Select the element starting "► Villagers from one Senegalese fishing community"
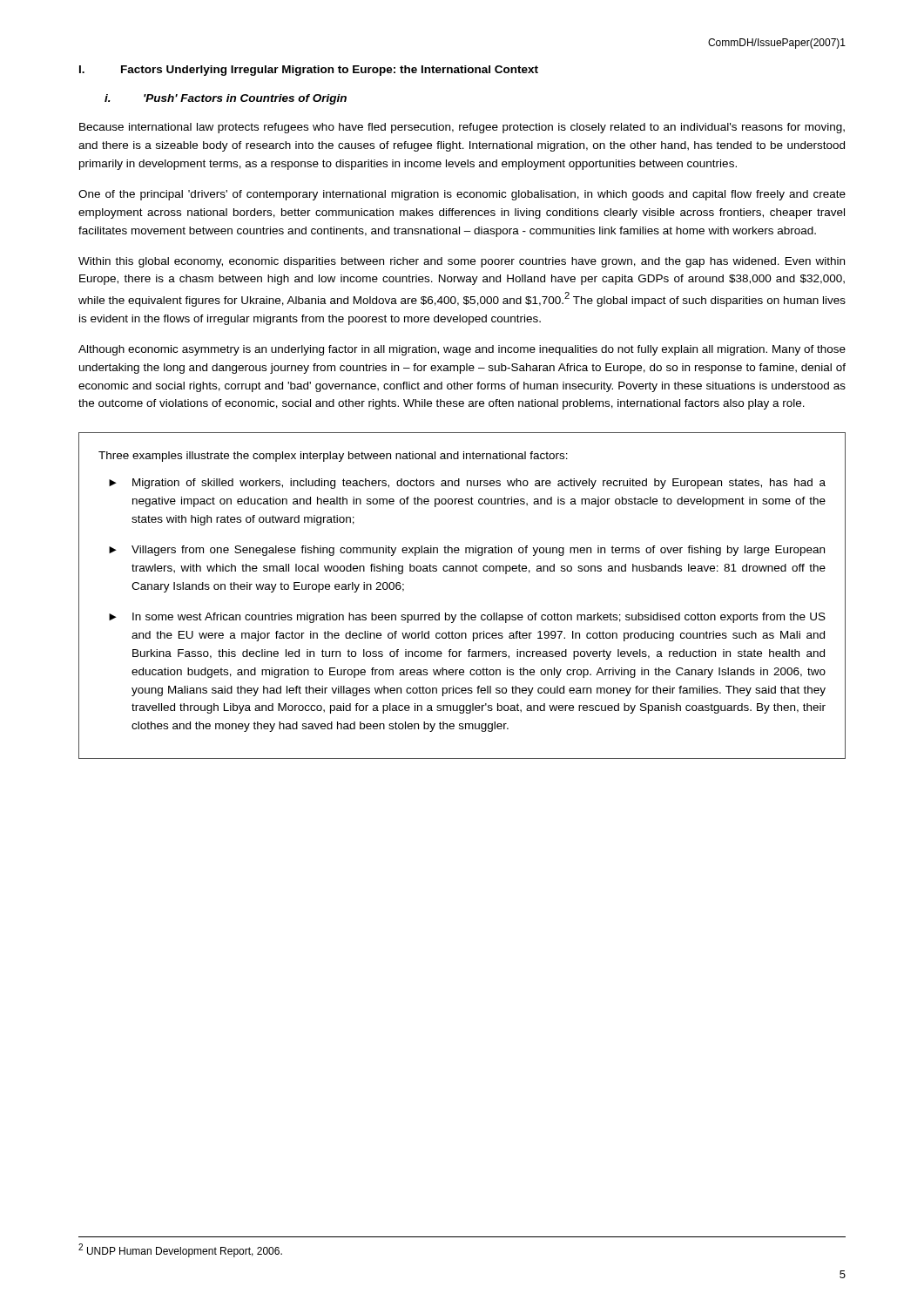Screen dimensions: 1307x924 tap(466, 569)
